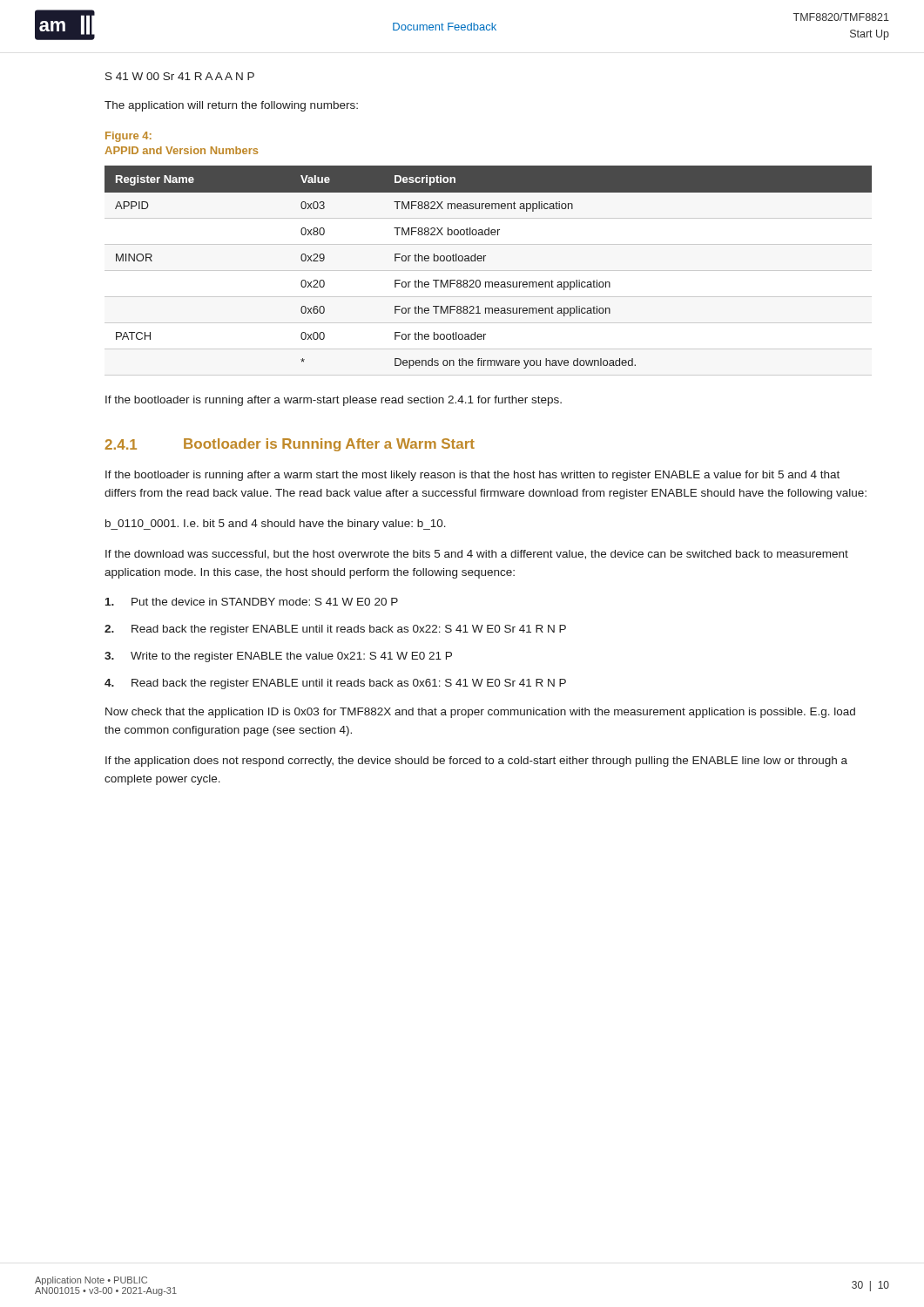Viewport: 924px width, 1307px height.
Task: Find the element starting "2.4.1 Bootloader is Running After a"
Action: (x=290, y=445)
